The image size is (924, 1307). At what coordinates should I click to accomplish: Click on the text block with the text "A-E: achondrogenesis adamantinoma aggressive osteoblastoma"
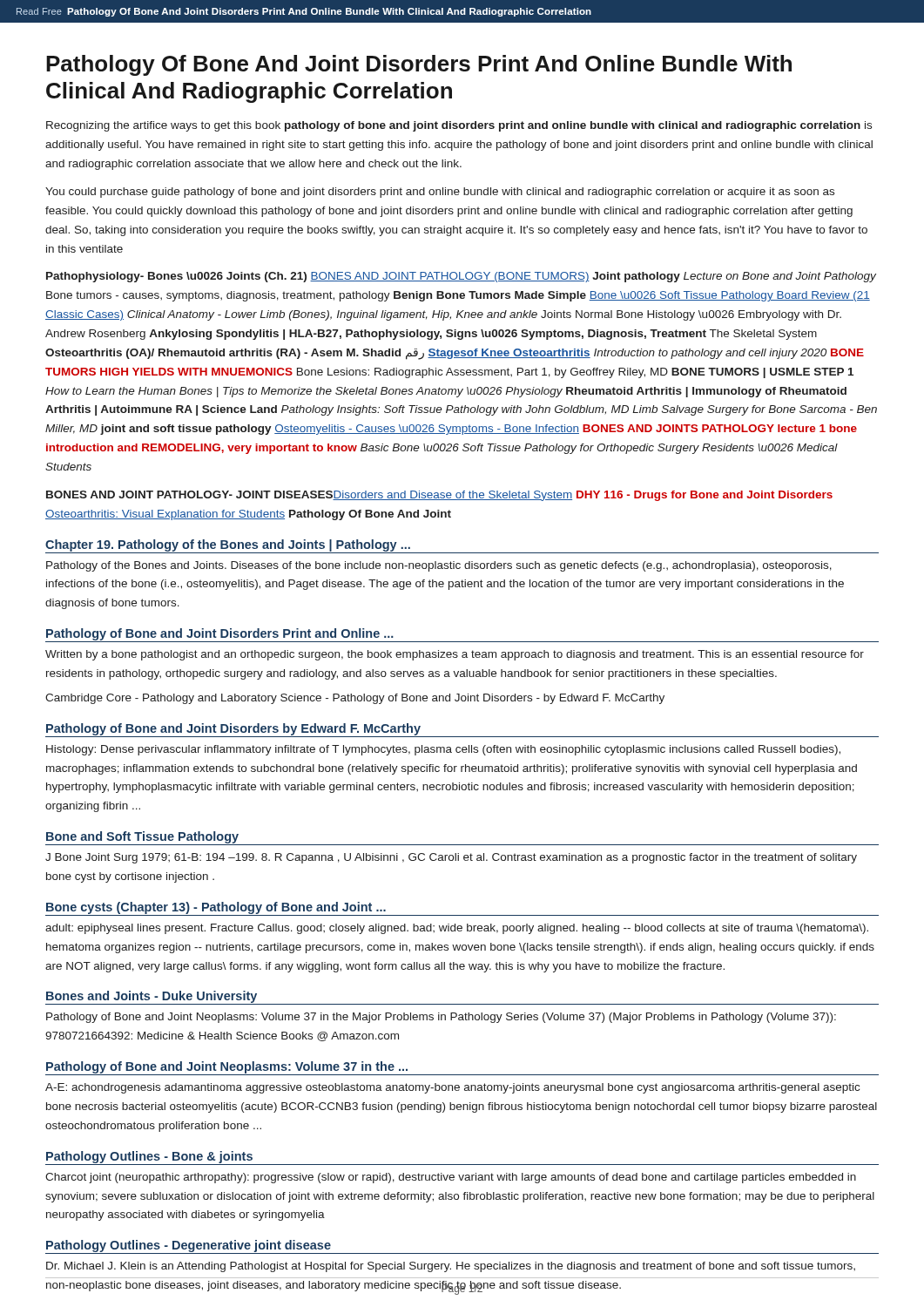click(461, 1106)
